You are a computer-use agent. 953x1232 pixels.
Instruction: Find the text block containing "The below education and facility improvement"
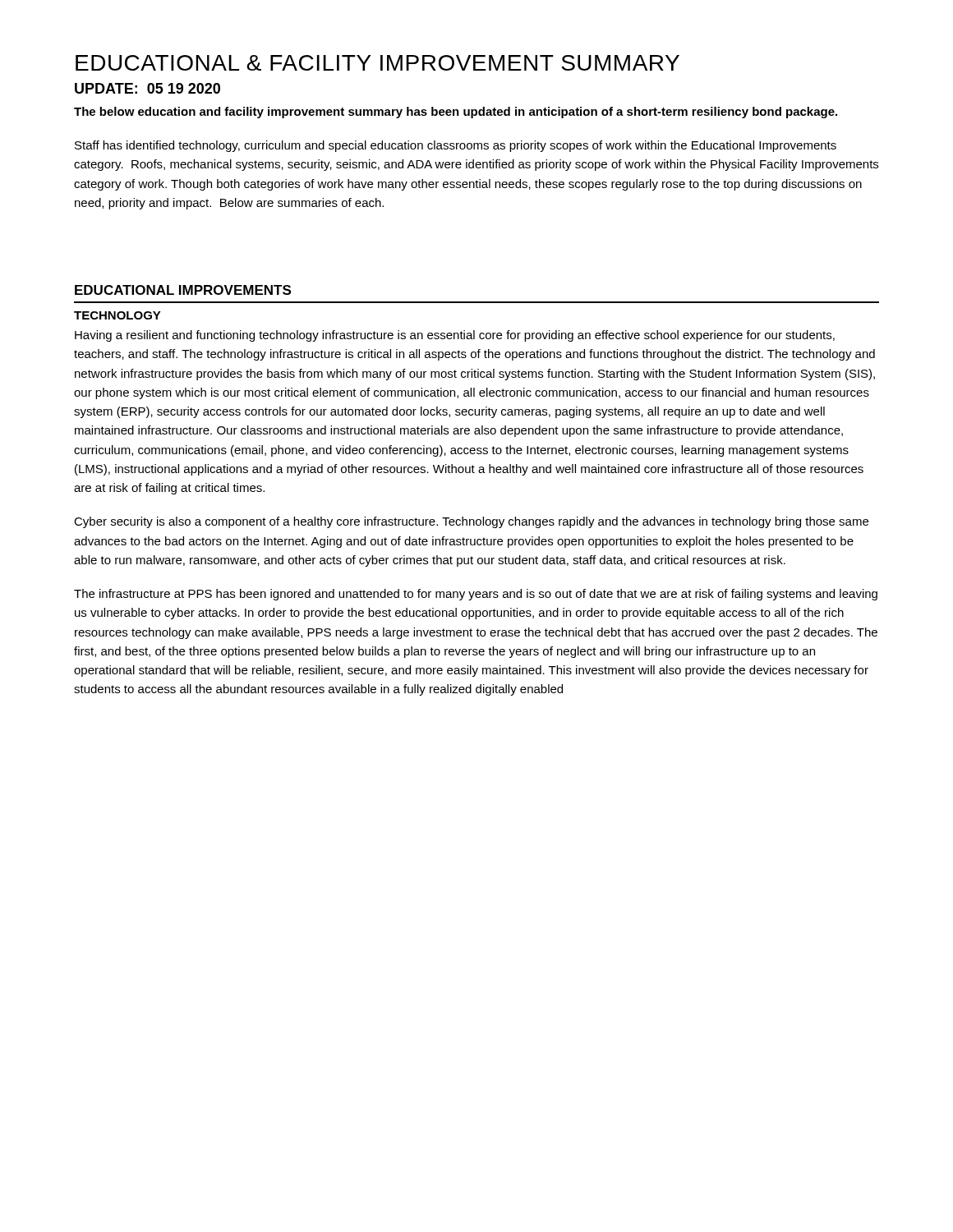click(456, 111)
